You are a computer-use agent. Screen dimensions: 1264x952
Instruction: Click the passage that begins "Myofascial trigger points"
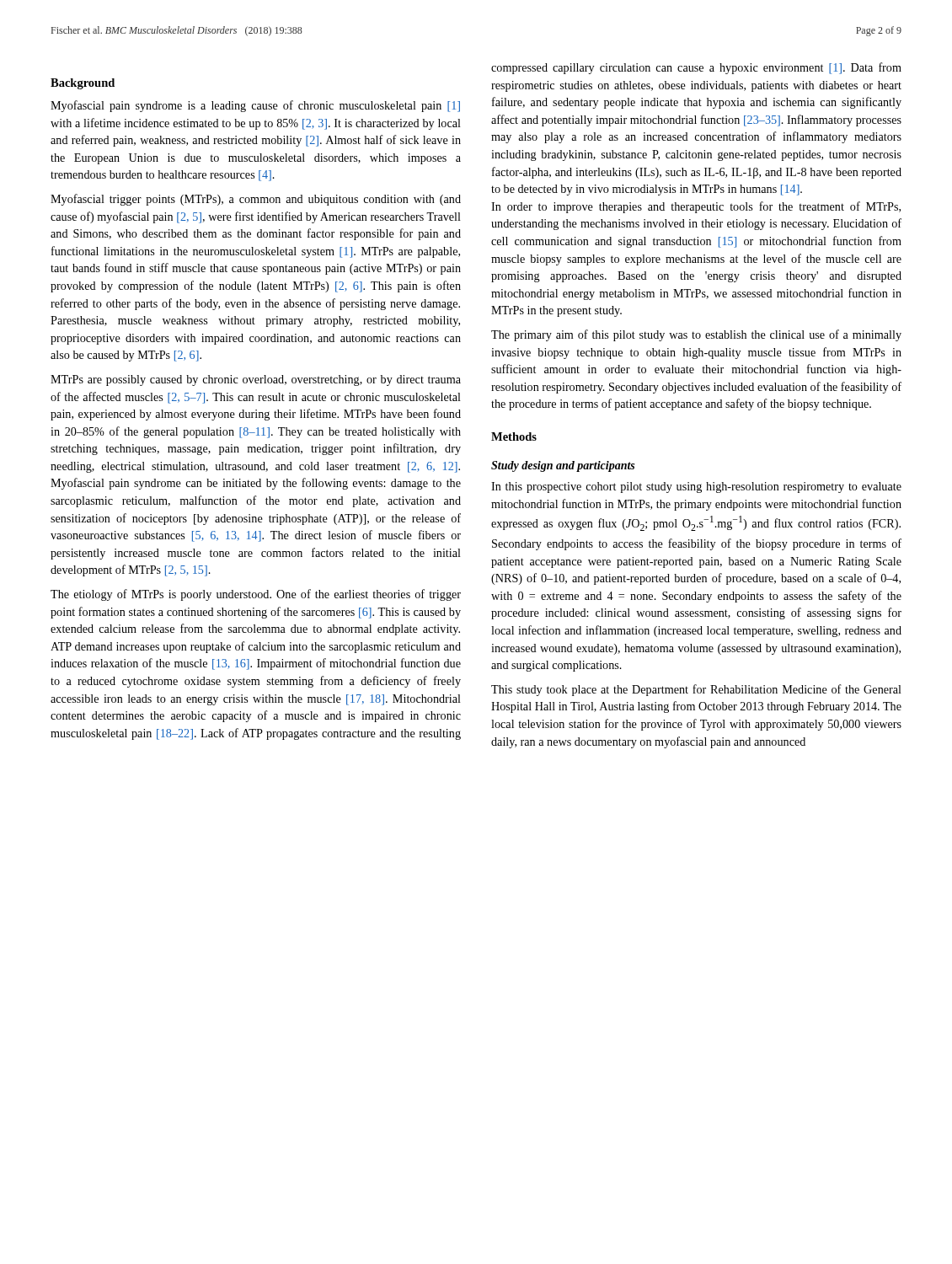tap(256, 277)
